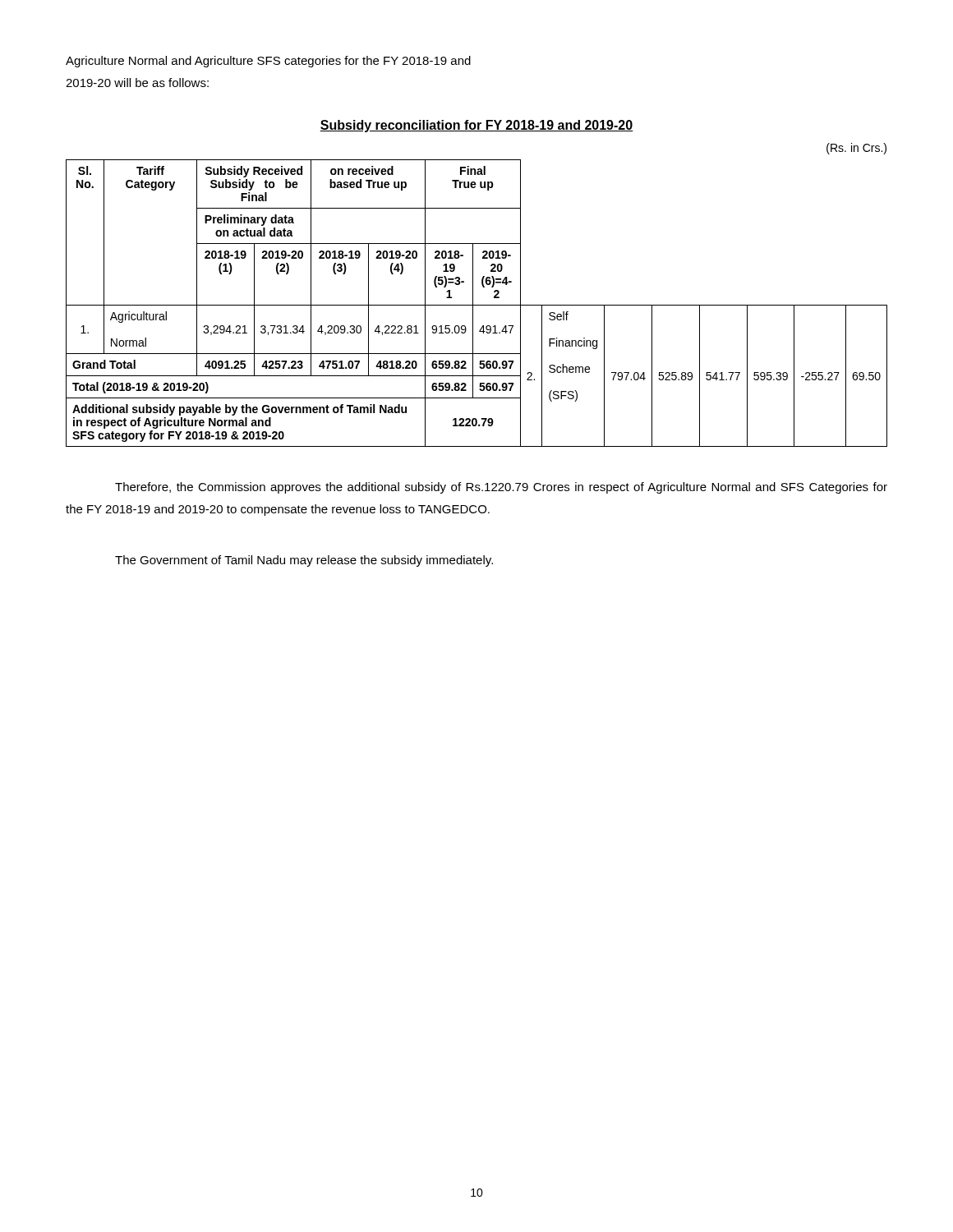This screenshot has width=953, height=1232.
Task: Click on the table containing "2018-19 (3)"
Action: (476, 303)
